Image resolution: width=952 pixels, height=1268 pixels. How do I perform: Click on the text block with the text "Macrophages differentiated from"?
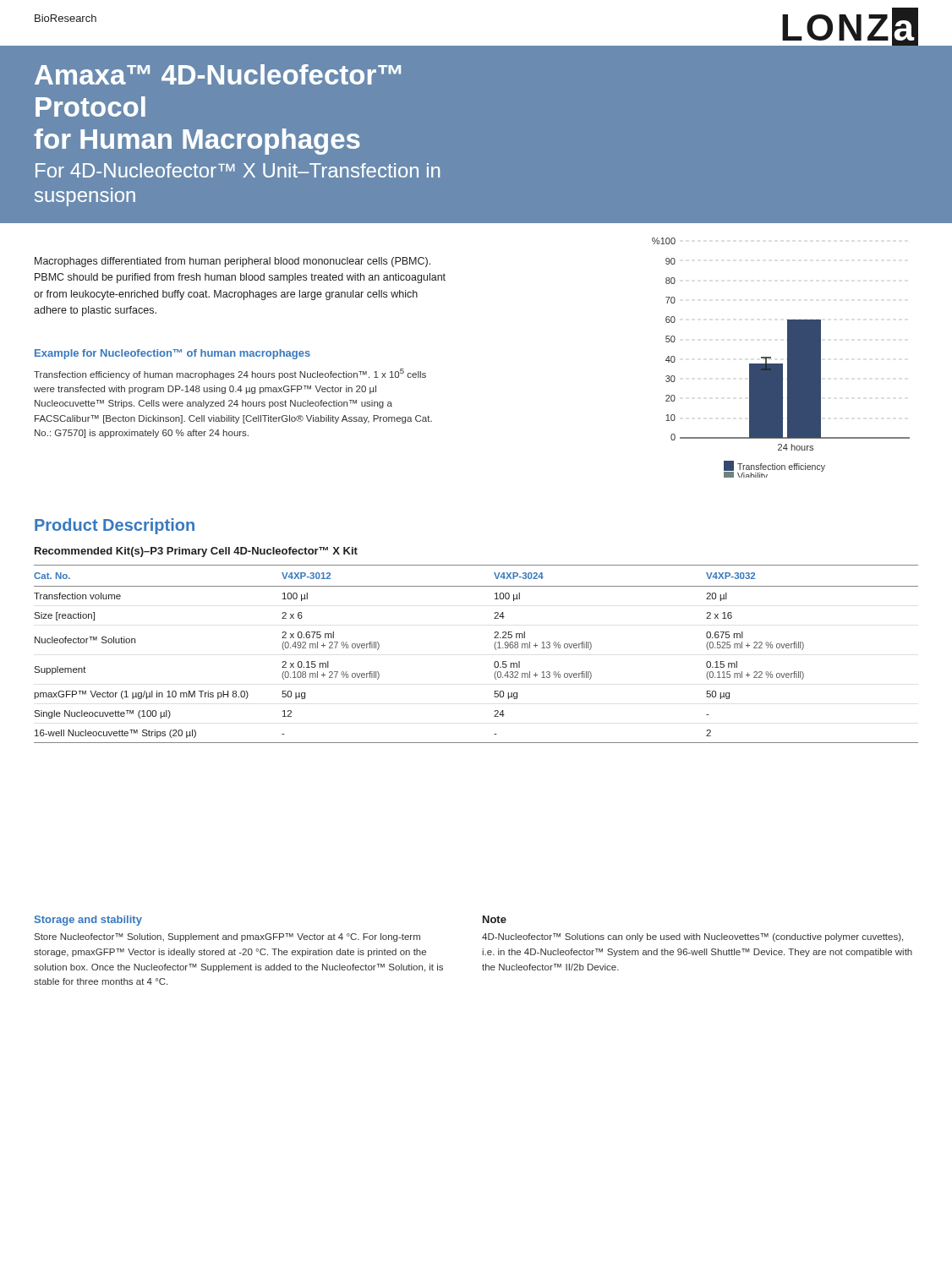click(240, 286)
